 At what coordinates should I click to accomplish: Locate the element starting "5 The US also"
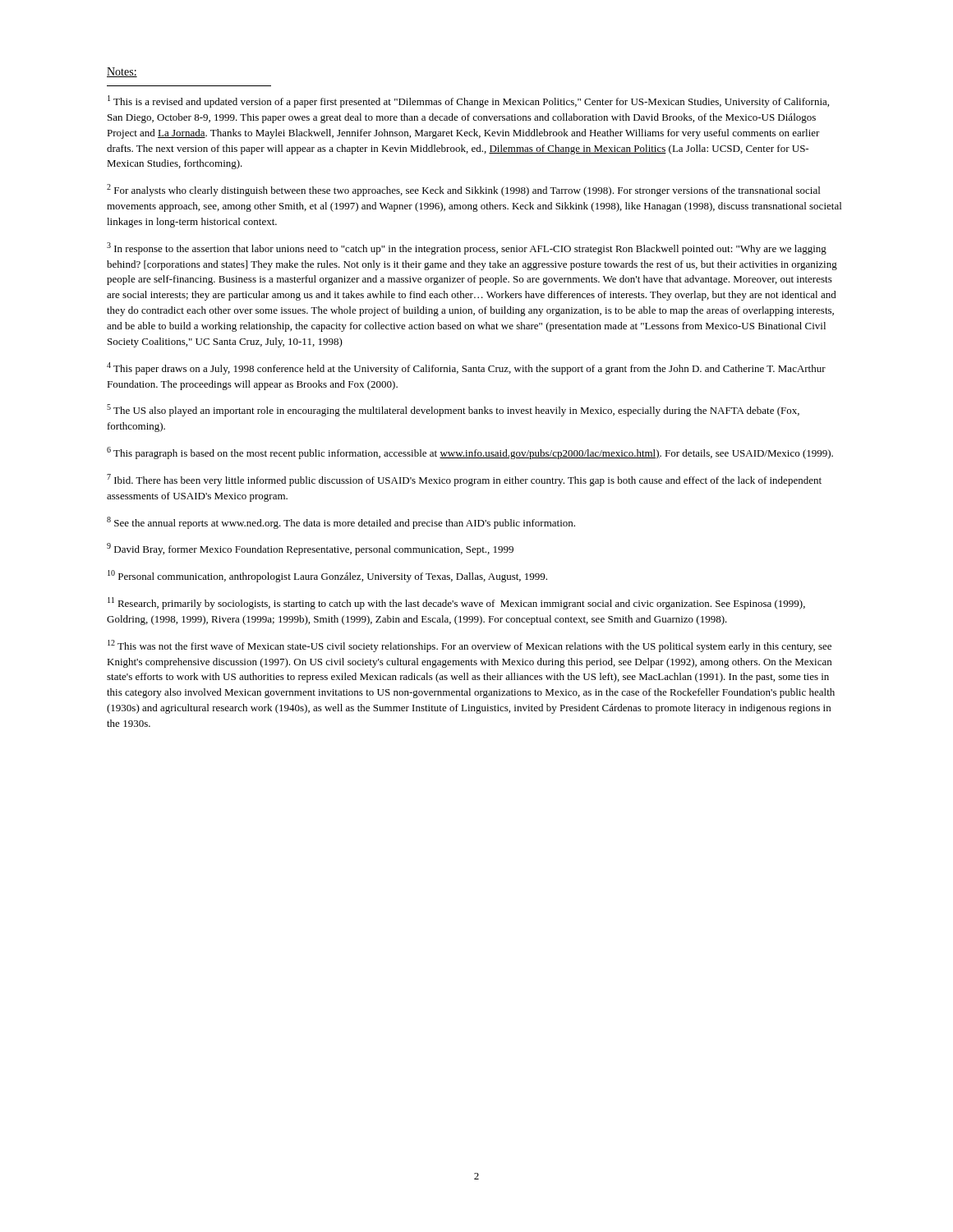453,418
